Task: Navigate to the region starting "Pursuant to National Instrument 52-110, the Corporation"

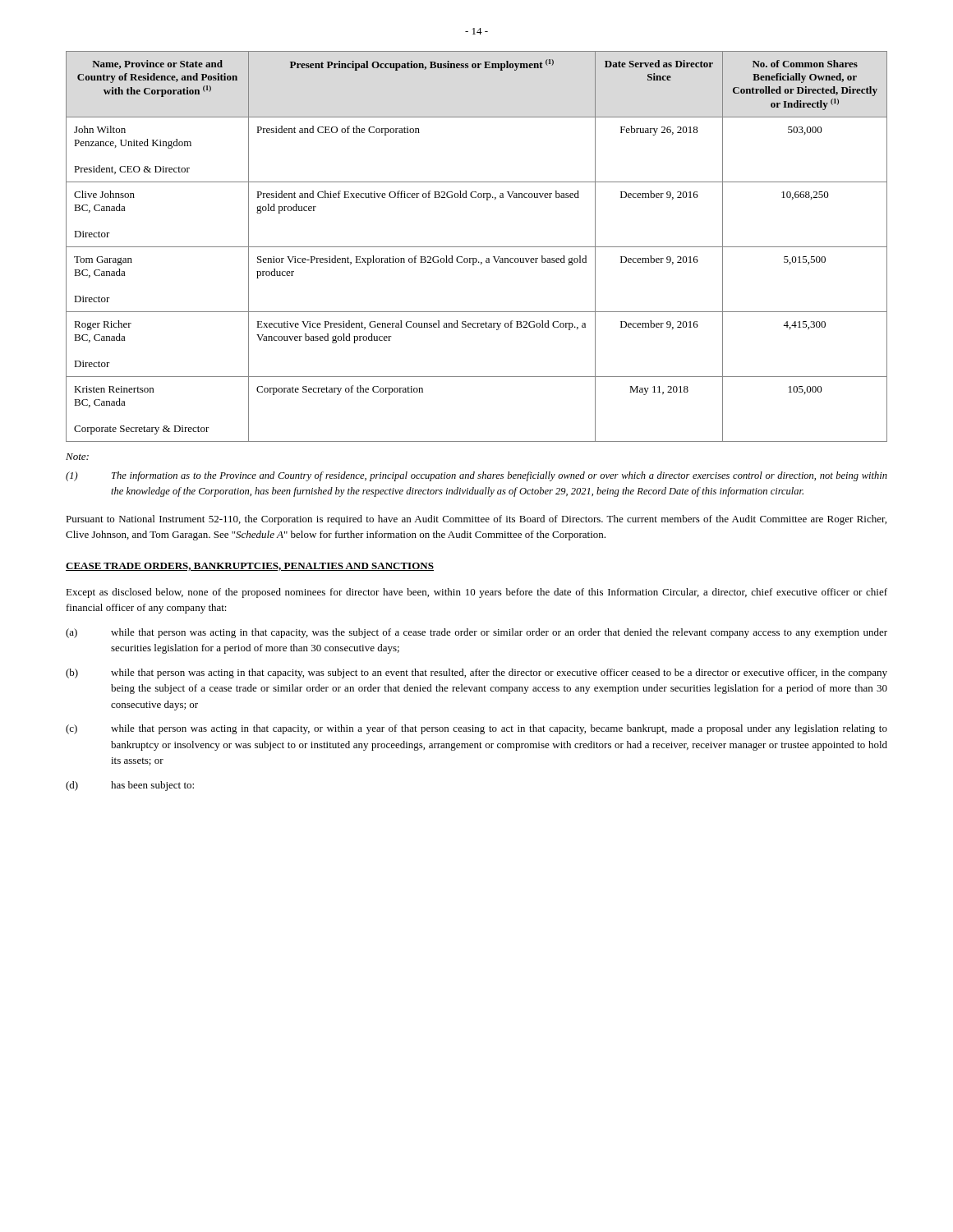Action: (x=476, y=527)
